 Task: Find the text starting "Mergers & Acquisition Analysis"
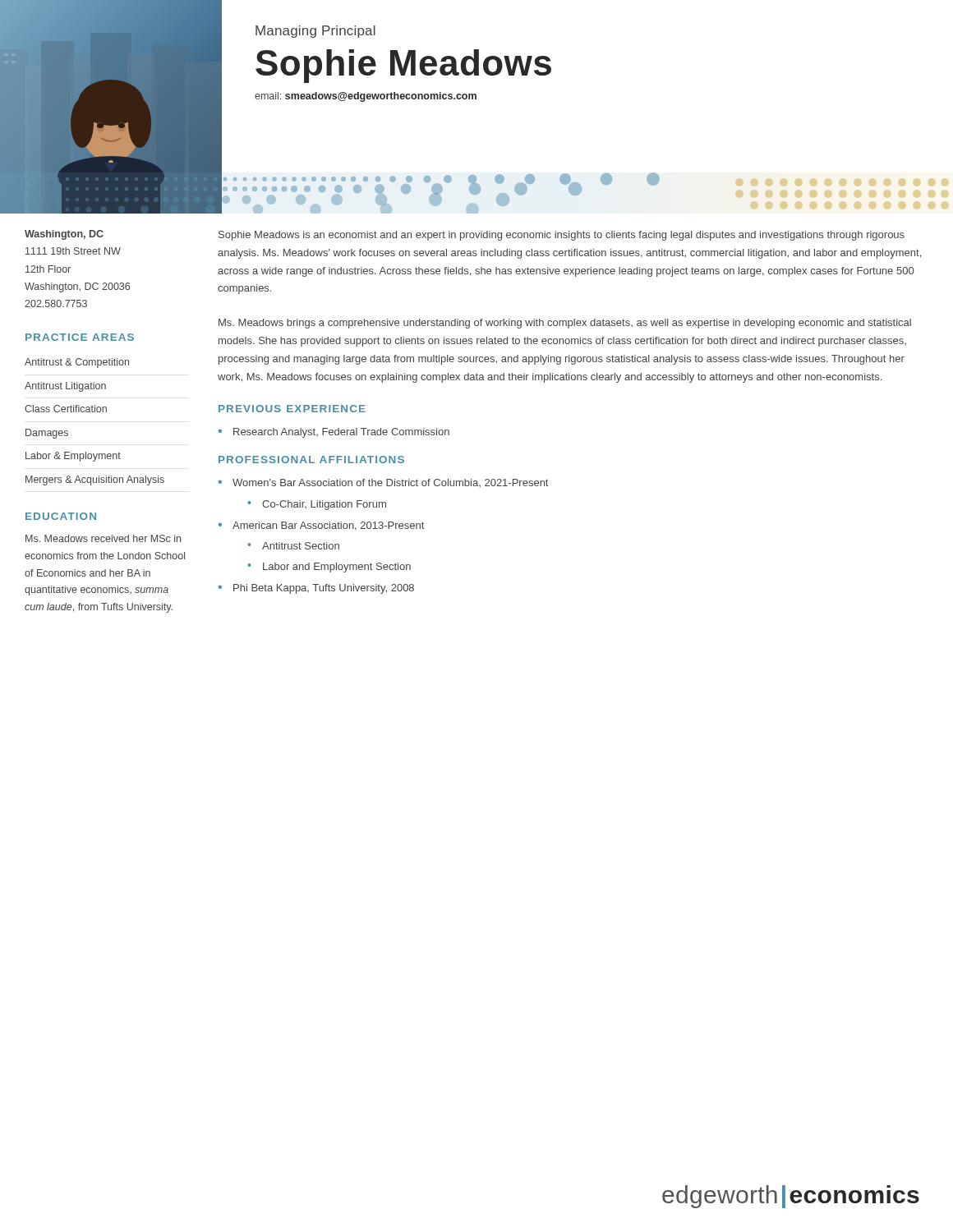pyautogui.click(x=95, y=479)
